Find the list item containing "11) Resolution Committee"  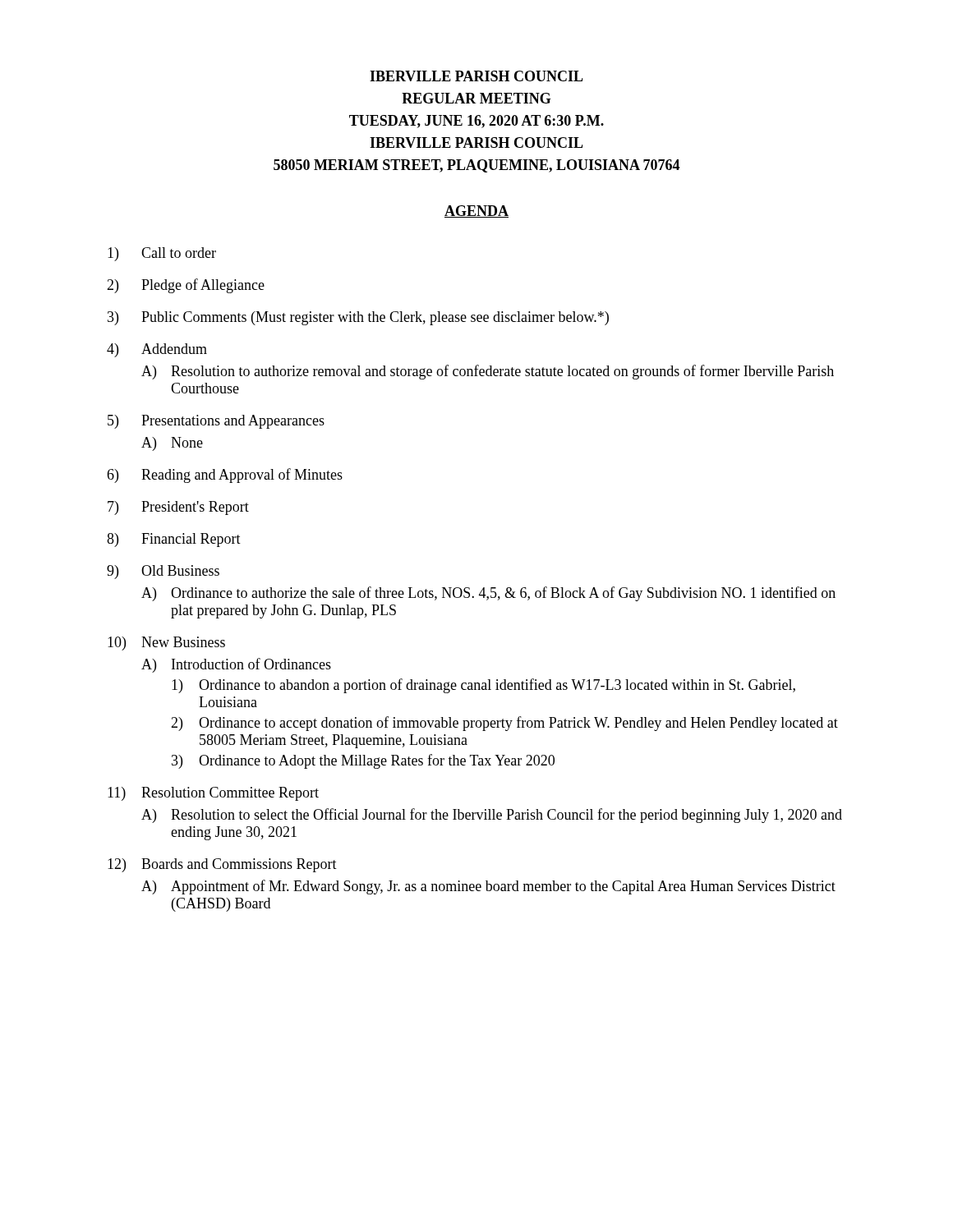click(476, 813)
